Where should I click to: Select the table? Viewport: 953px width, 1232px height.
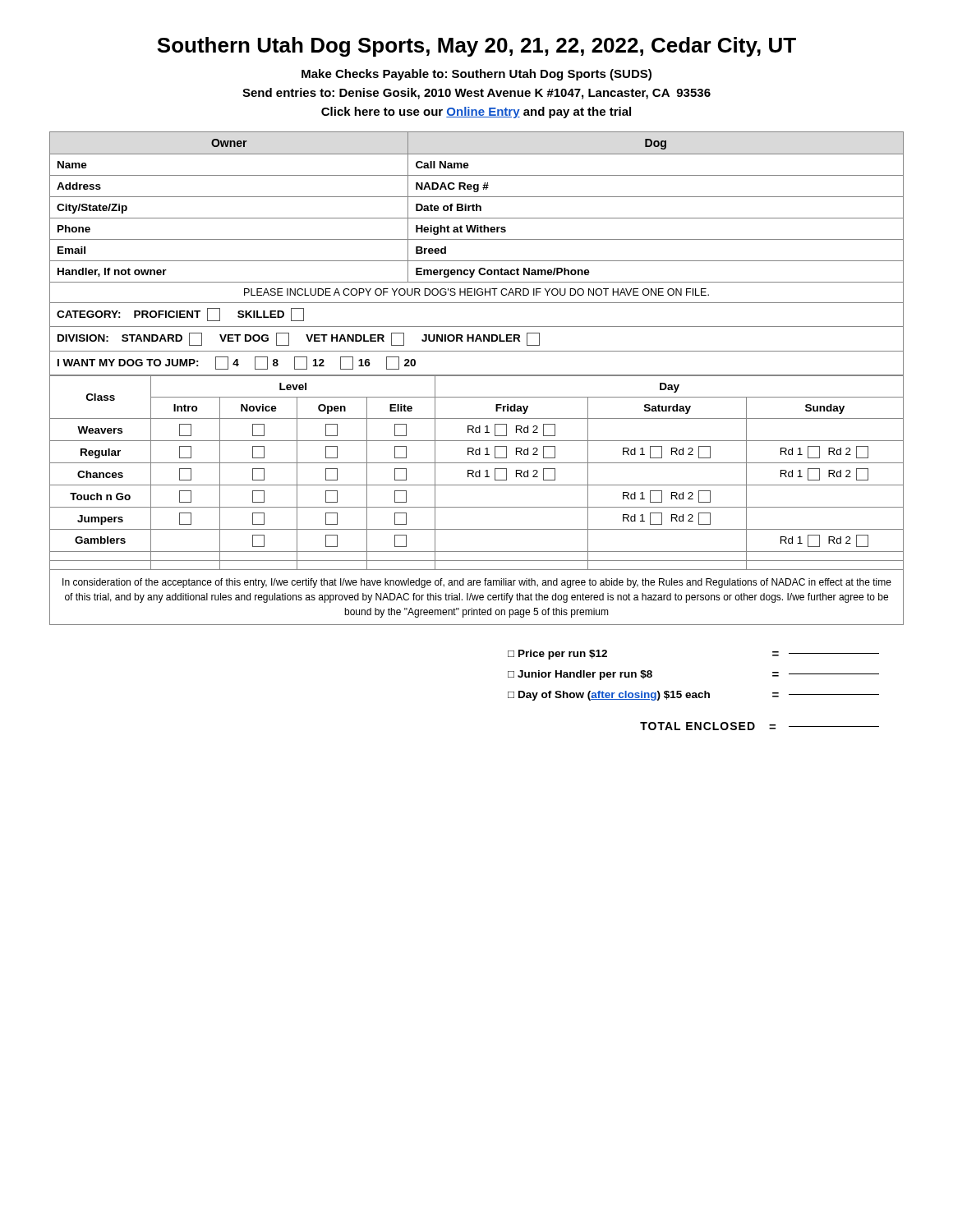(476, 378)
